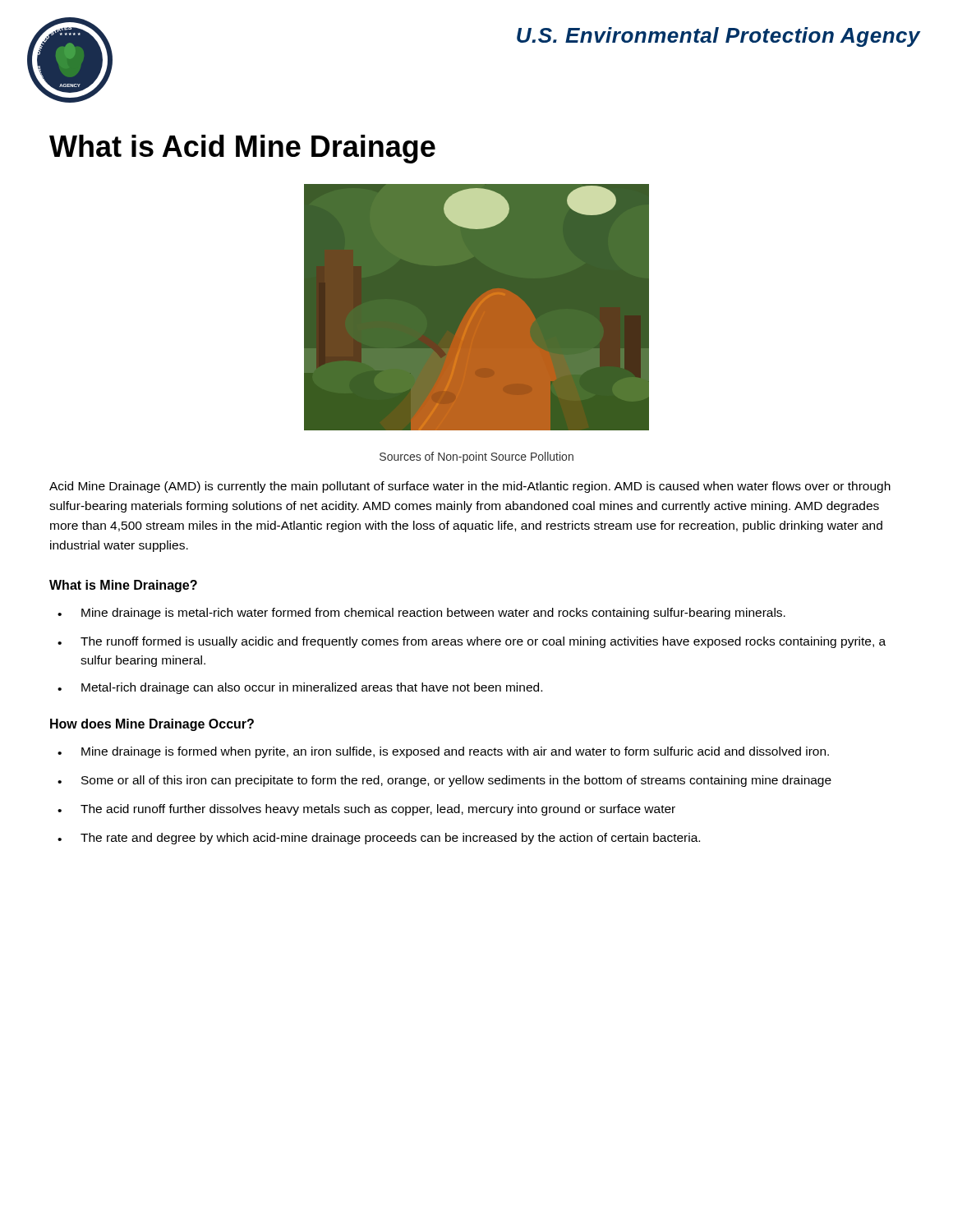The image size is (953, 1232).
Task: Select the text block starting "• The runoff formed is usually acidic"
Action: coord(476,650)
